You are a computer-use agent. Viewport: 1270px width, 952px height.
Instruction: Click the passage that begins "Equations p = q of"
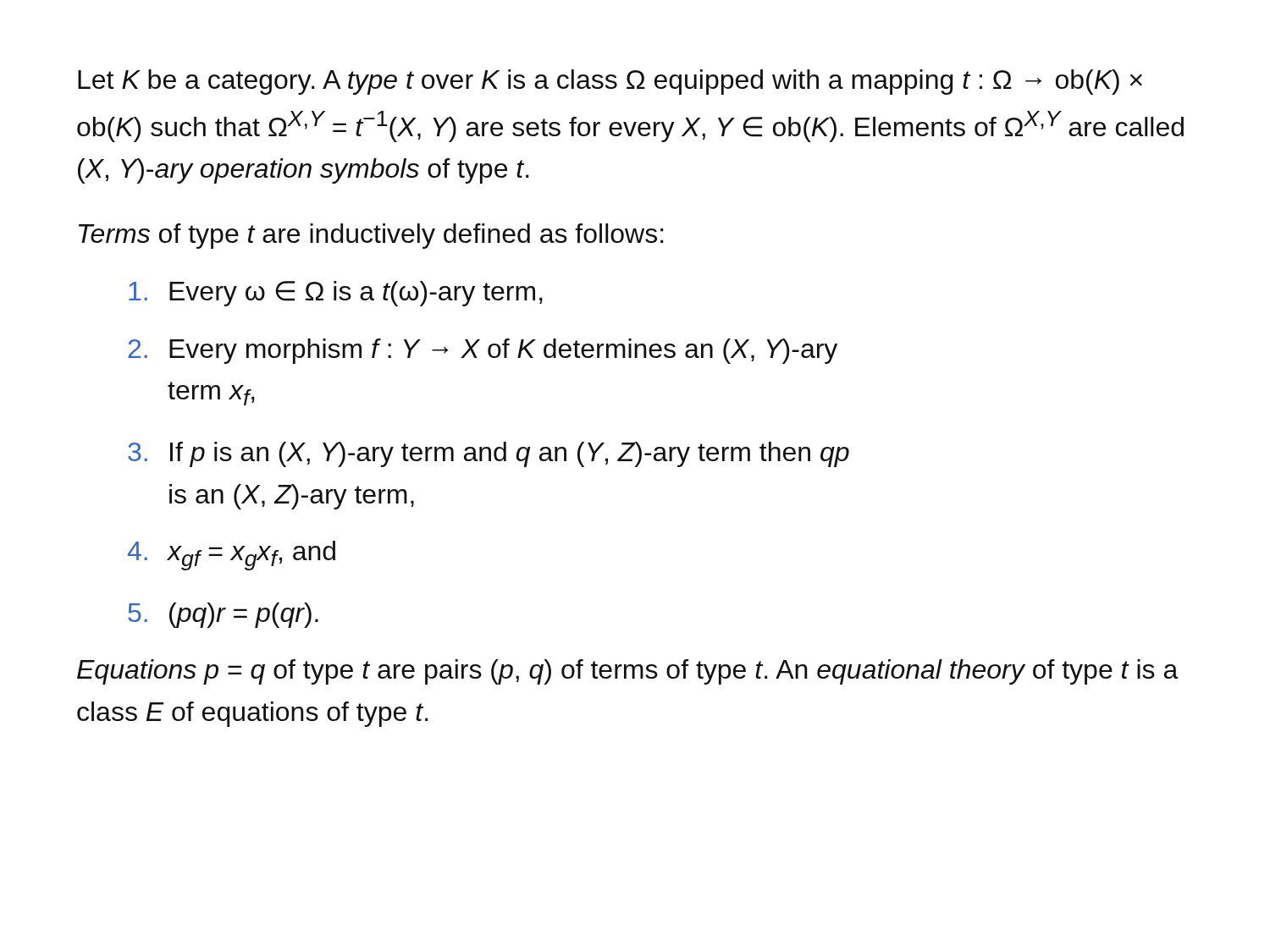click(x=627, y=691)
